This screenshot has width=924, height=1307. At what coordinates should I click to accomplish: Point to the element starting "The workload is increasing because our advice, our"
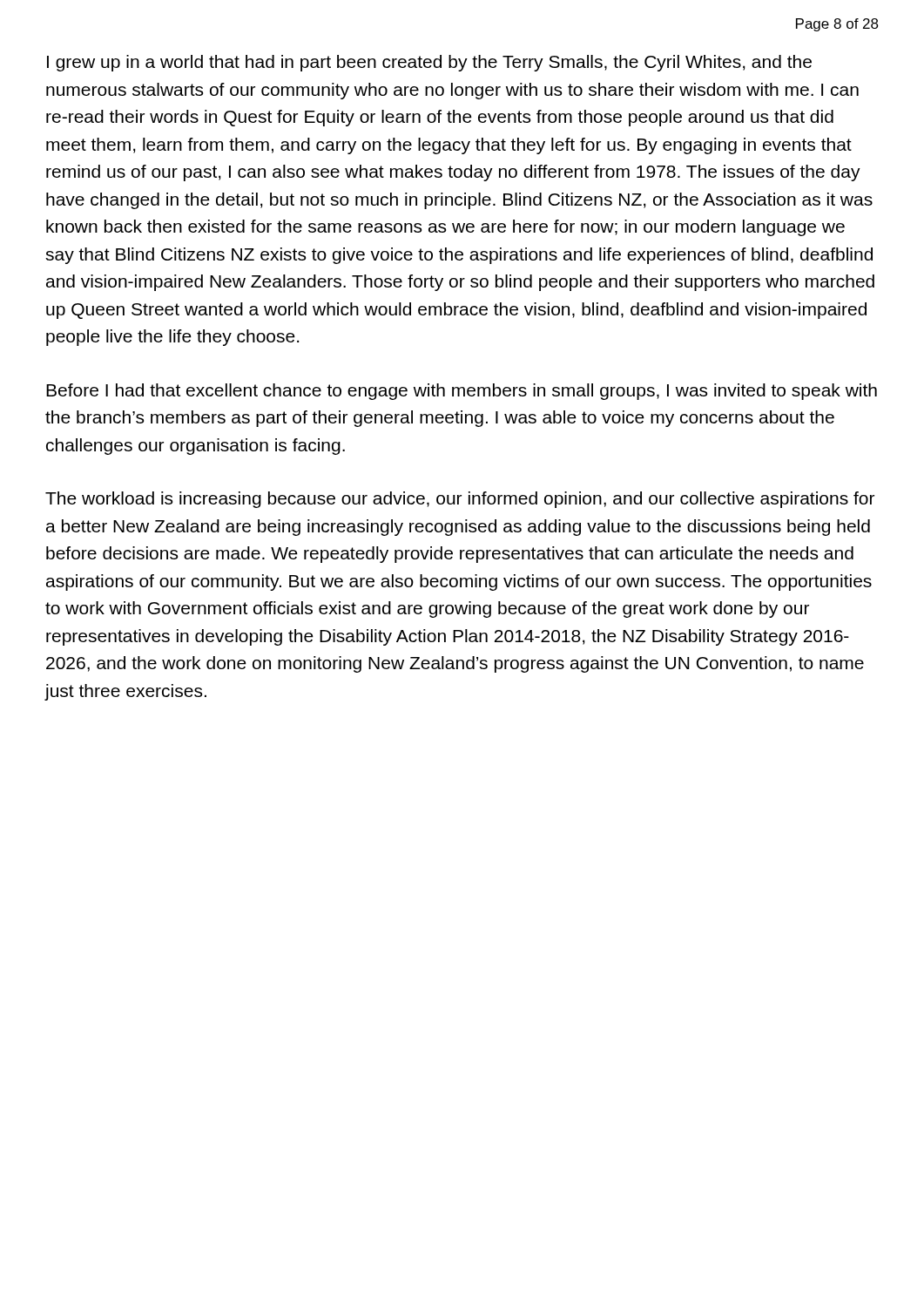tap(460, 594)
